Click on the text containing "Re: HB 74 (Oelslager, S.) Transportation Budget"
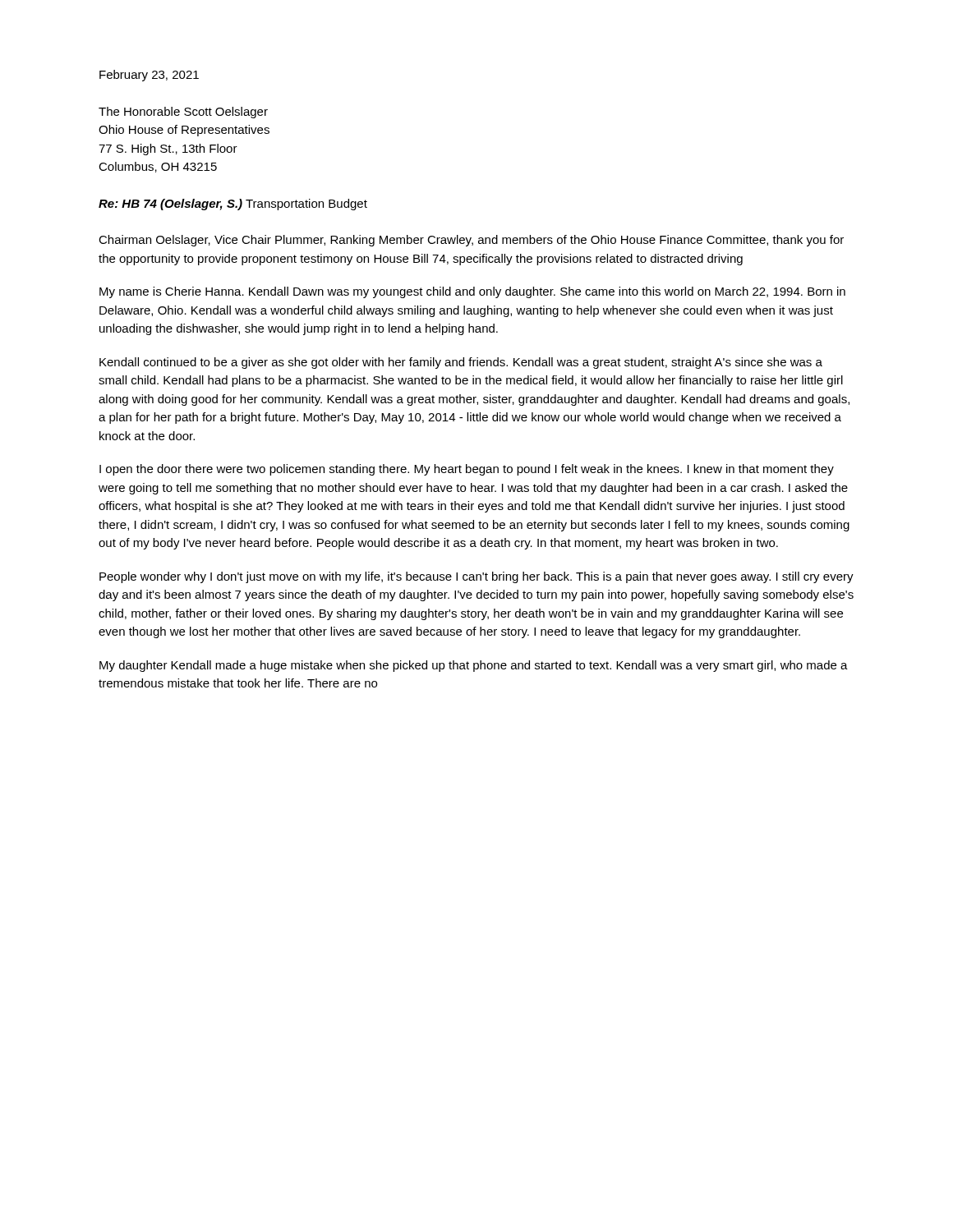Viewport: 953px width, 1232px height. tap(233, 203)
